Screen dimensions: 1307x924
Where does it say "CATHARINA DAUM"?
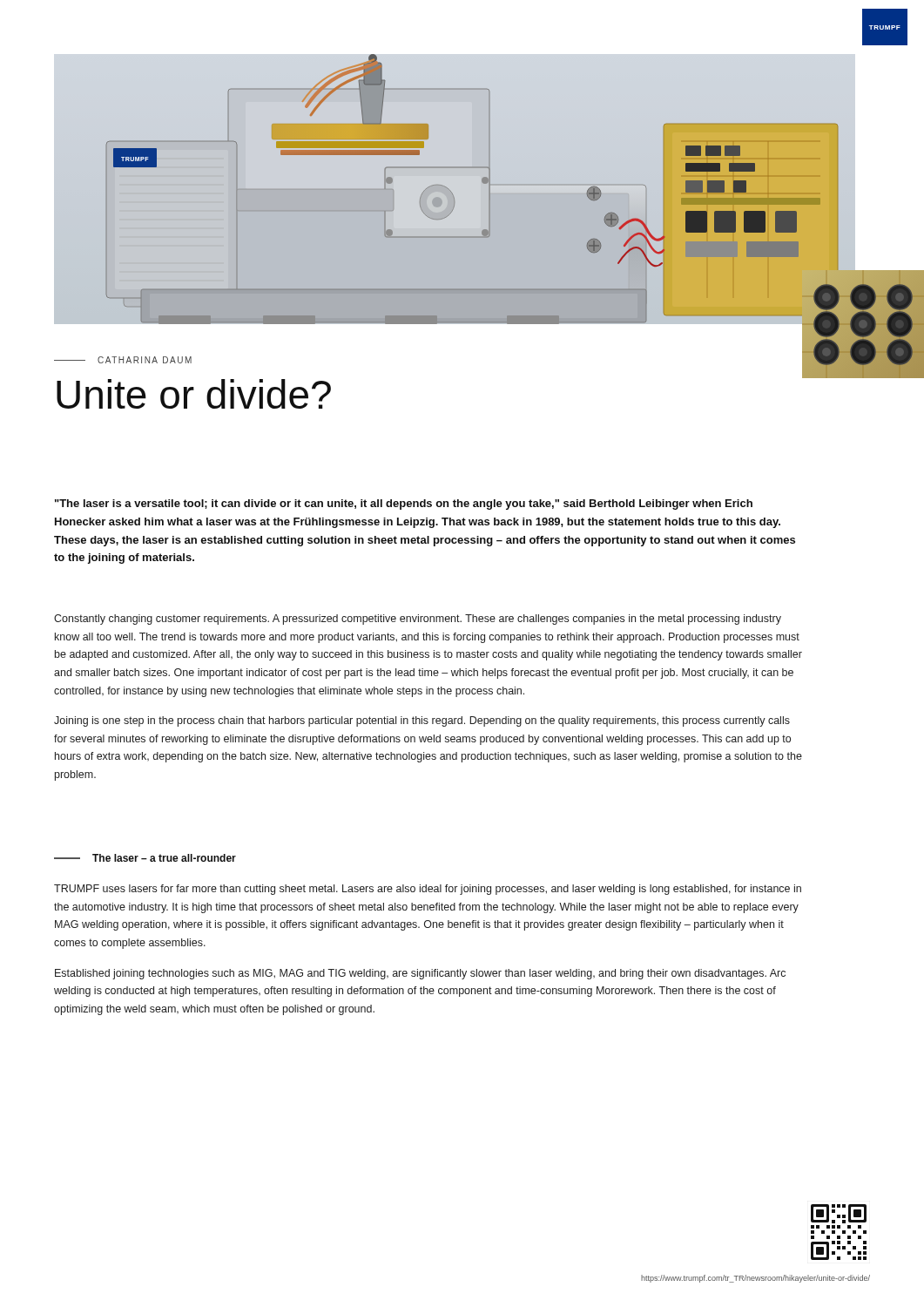click(124, 360)
